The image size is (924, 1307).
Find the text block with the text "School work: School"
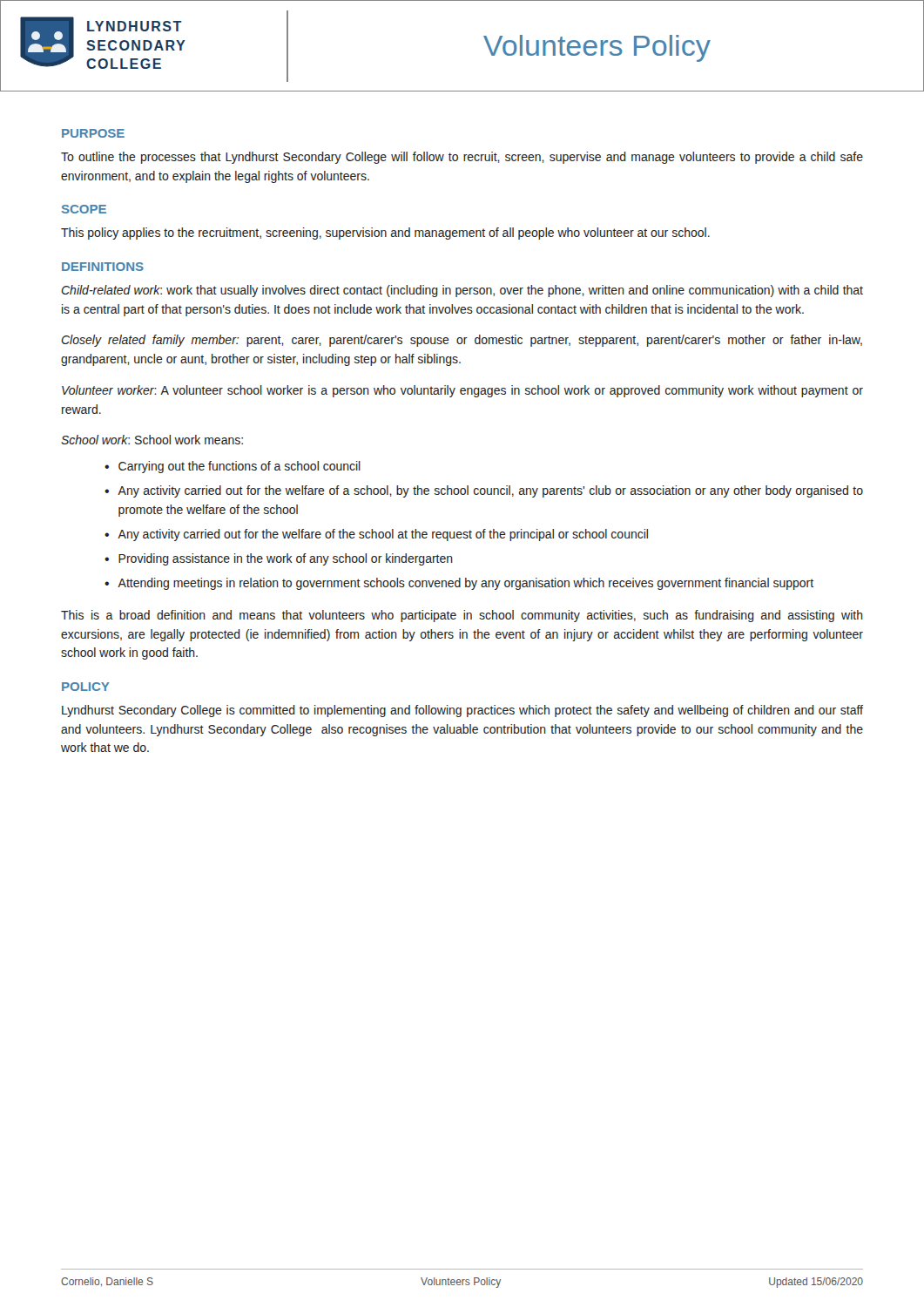tap(152, 440)
